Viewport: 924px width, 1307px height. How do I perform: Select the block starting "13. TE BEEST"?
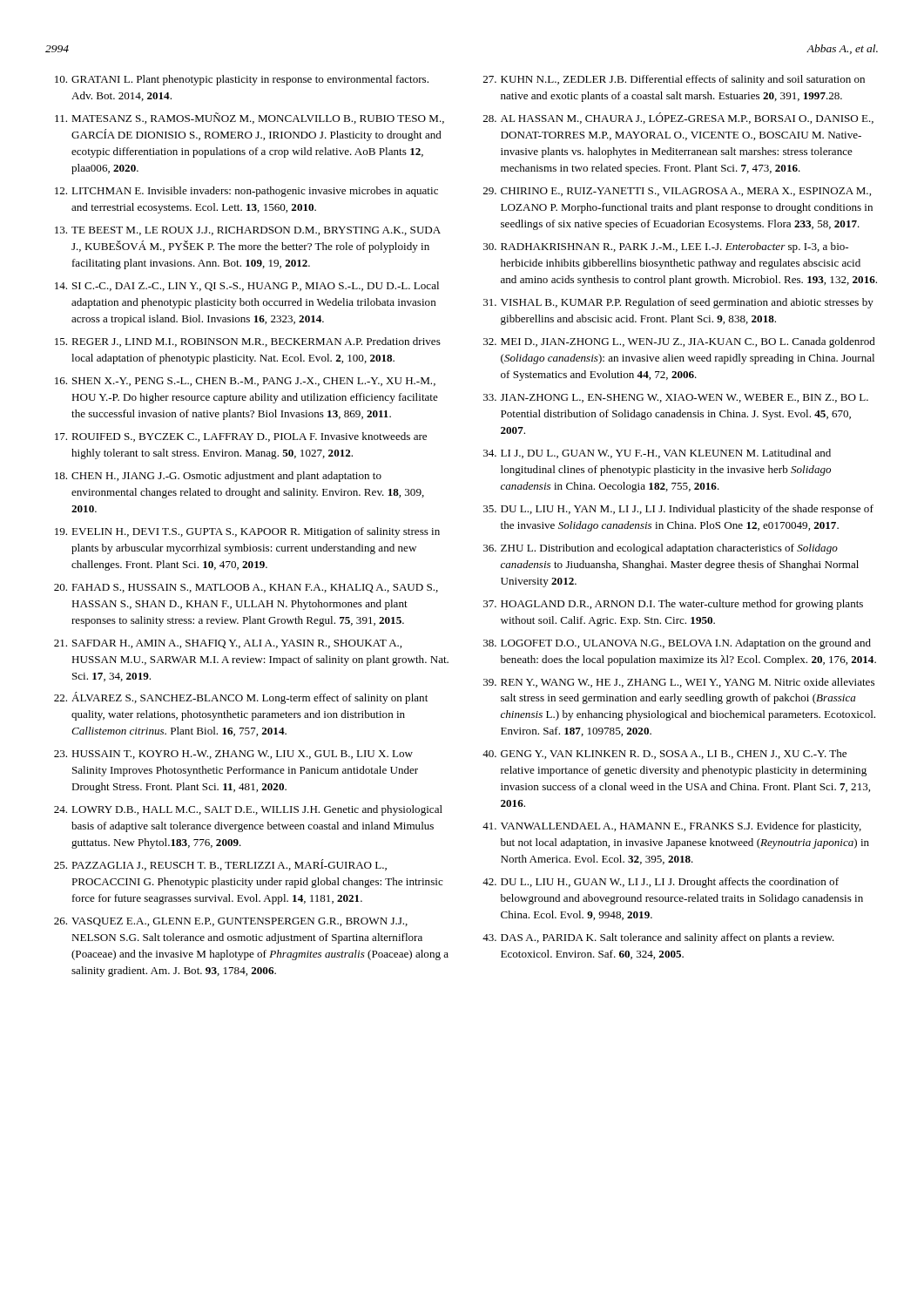click(248, 247)
